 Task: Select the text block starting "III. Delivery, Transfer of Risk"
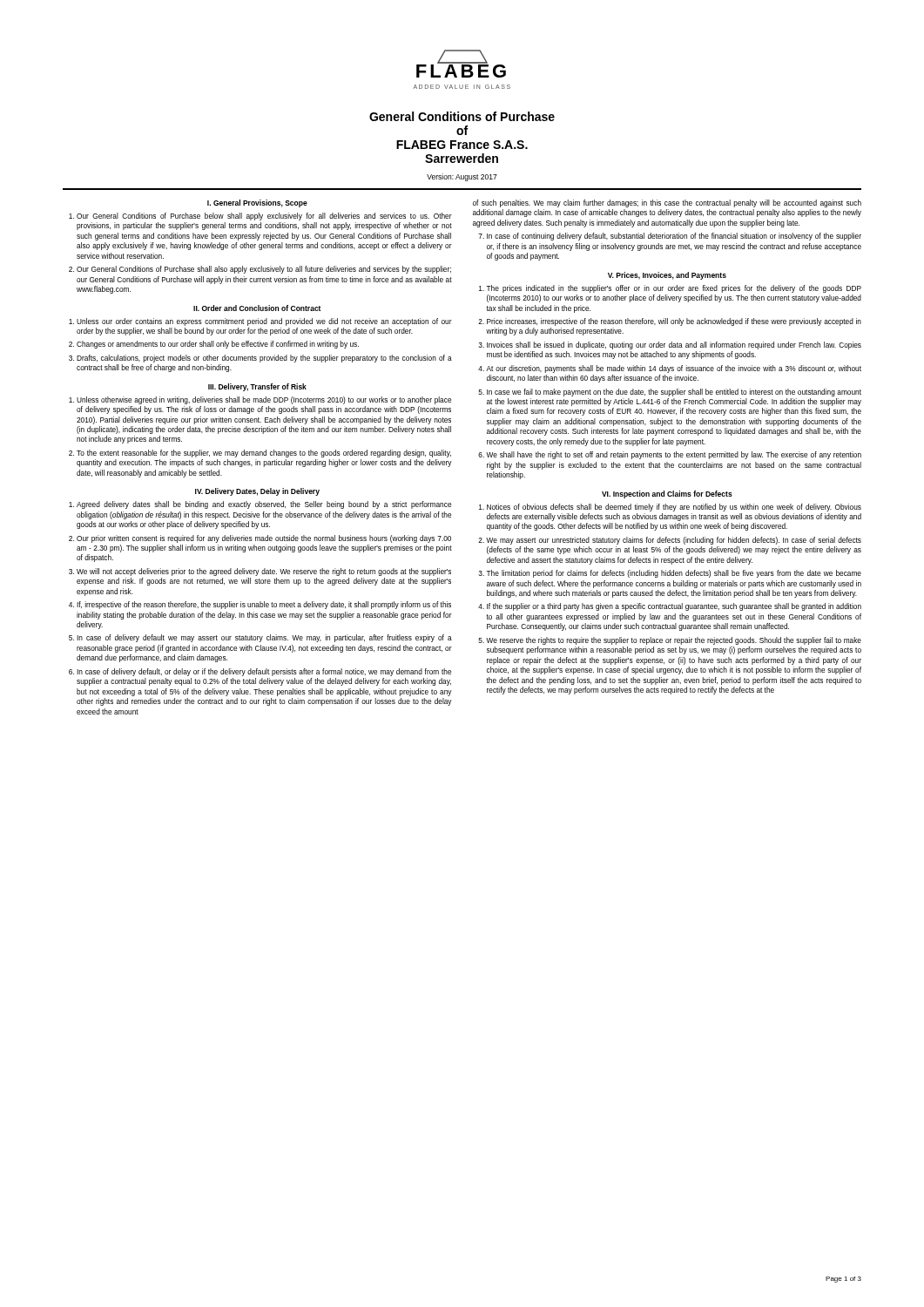(x=257, y=387)
